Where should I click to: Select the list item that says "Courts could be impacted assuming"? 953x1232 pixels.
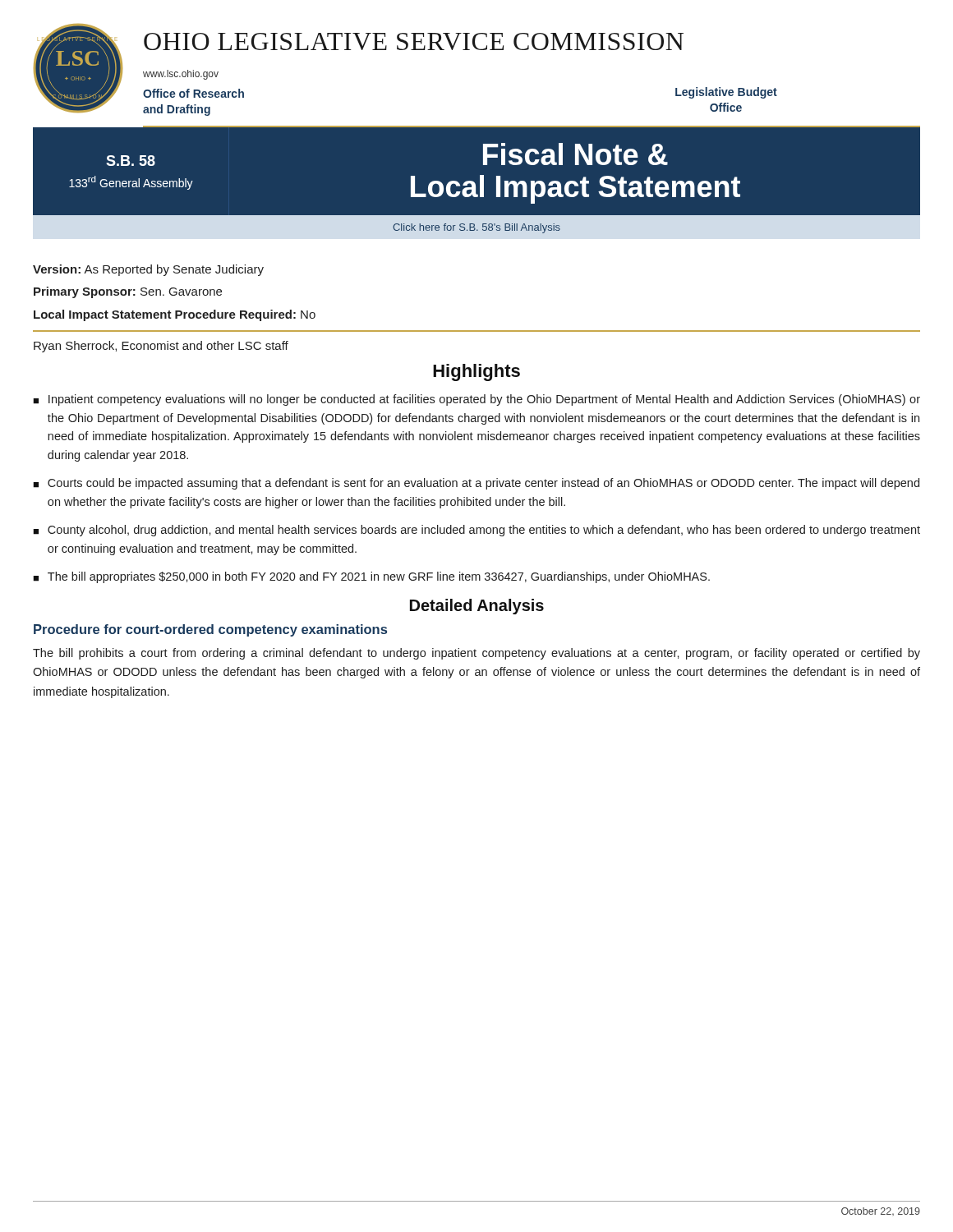(484, 492)
